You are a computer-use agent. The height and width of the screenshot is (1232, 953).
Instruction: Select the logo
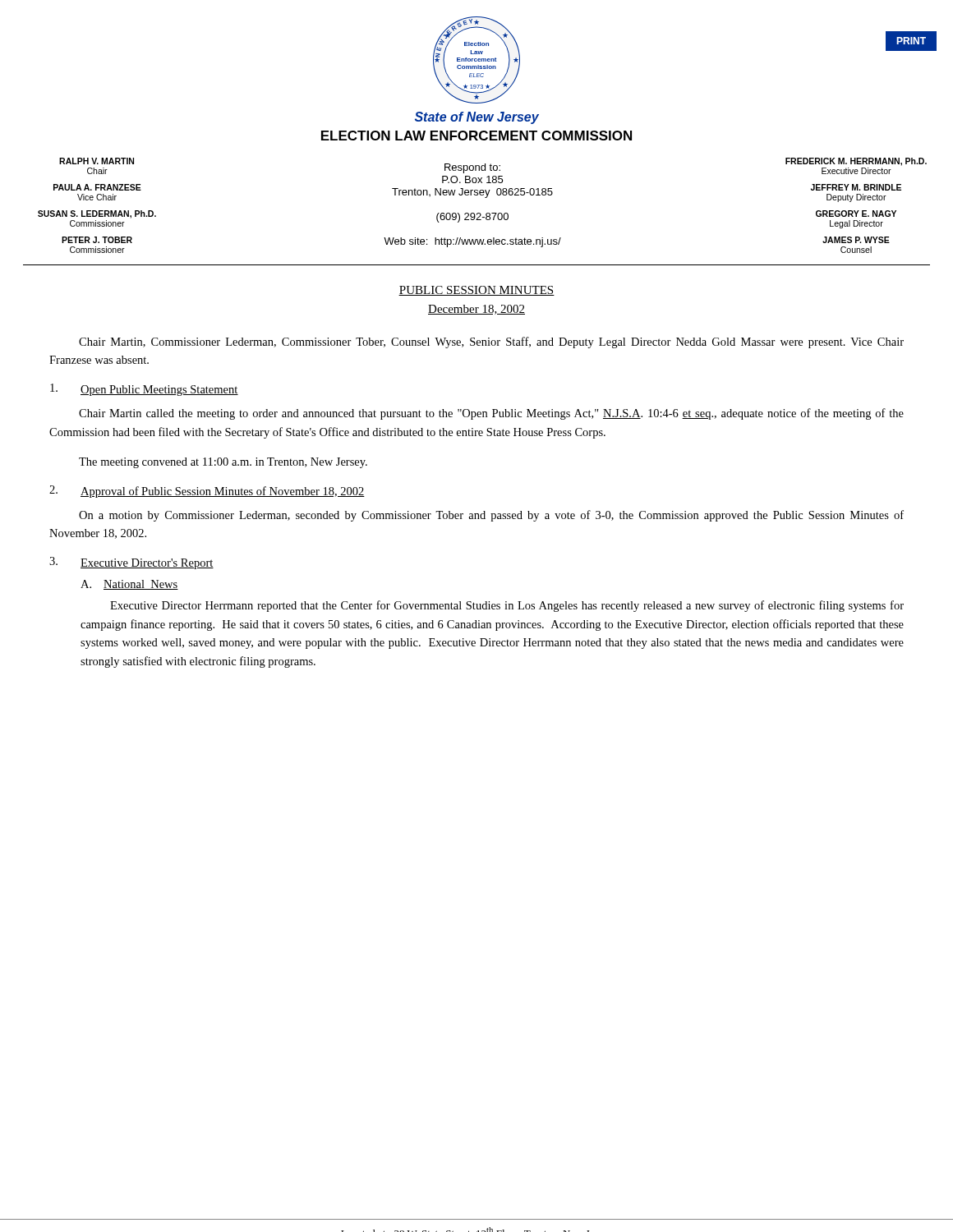click(x=476, y=62)
